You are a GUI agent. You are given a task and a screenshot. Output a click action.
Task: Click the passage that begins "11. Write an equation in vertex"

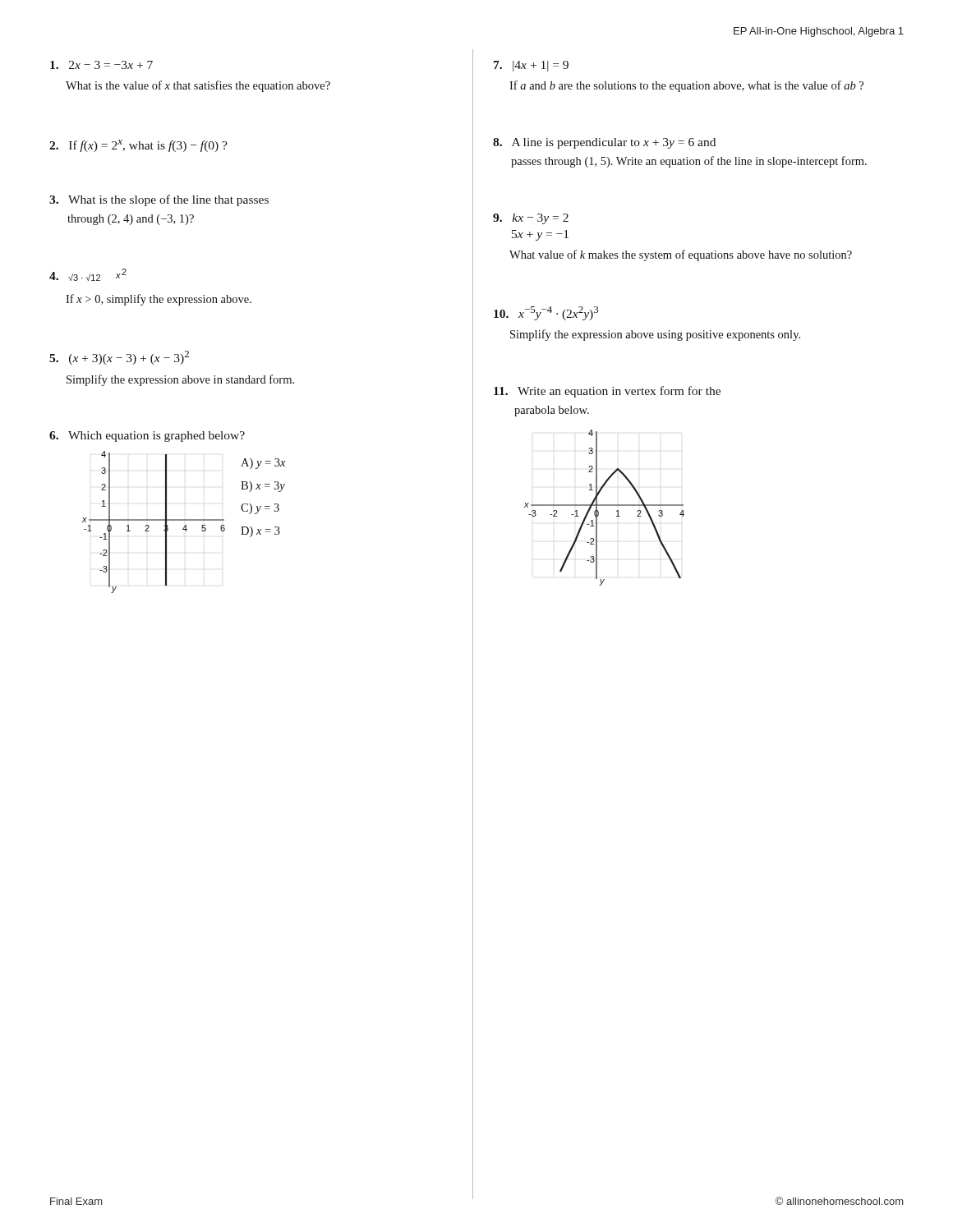[607, 392]
